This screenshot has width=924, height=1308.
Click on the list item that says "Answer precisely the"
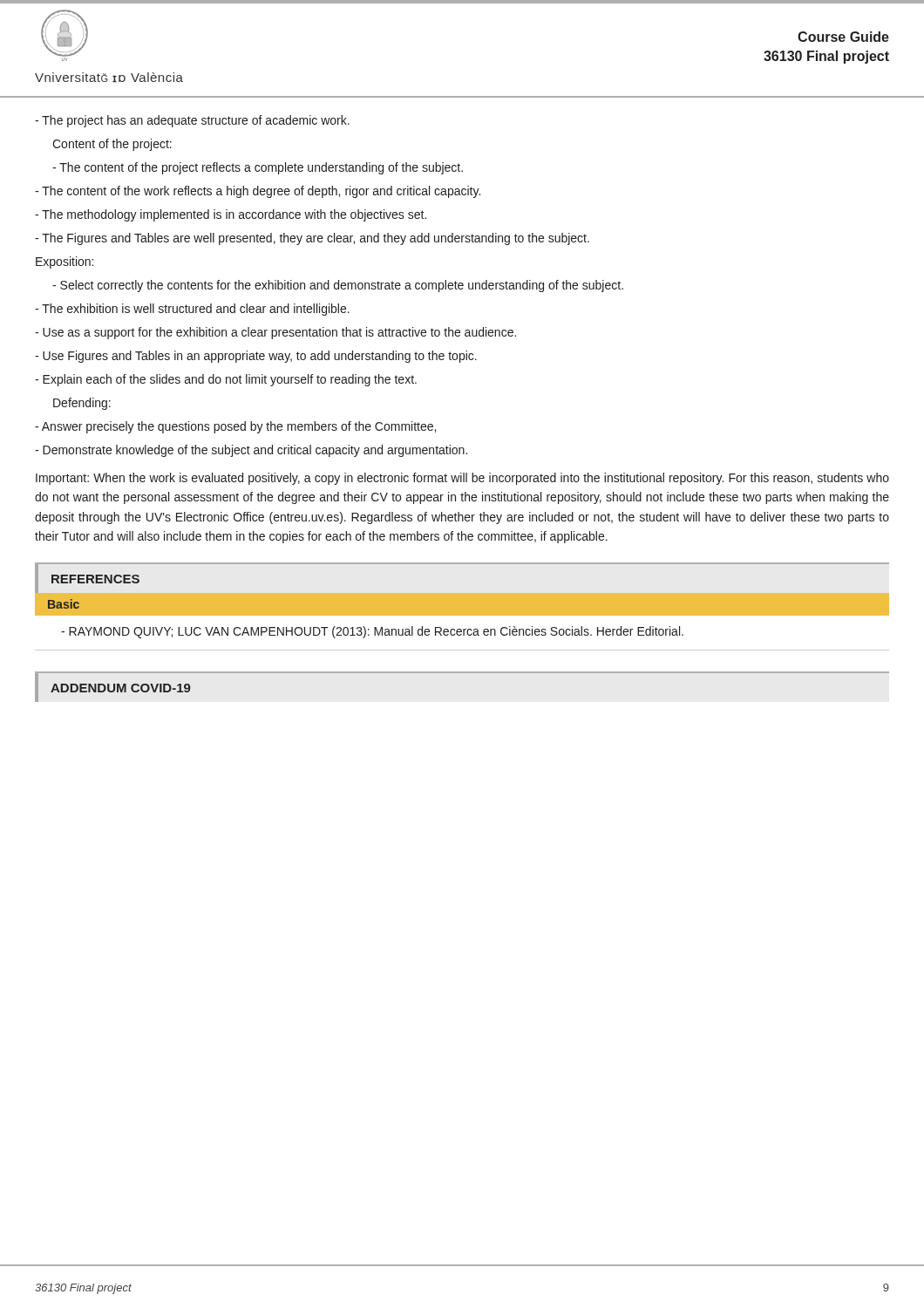pos(236,426)
